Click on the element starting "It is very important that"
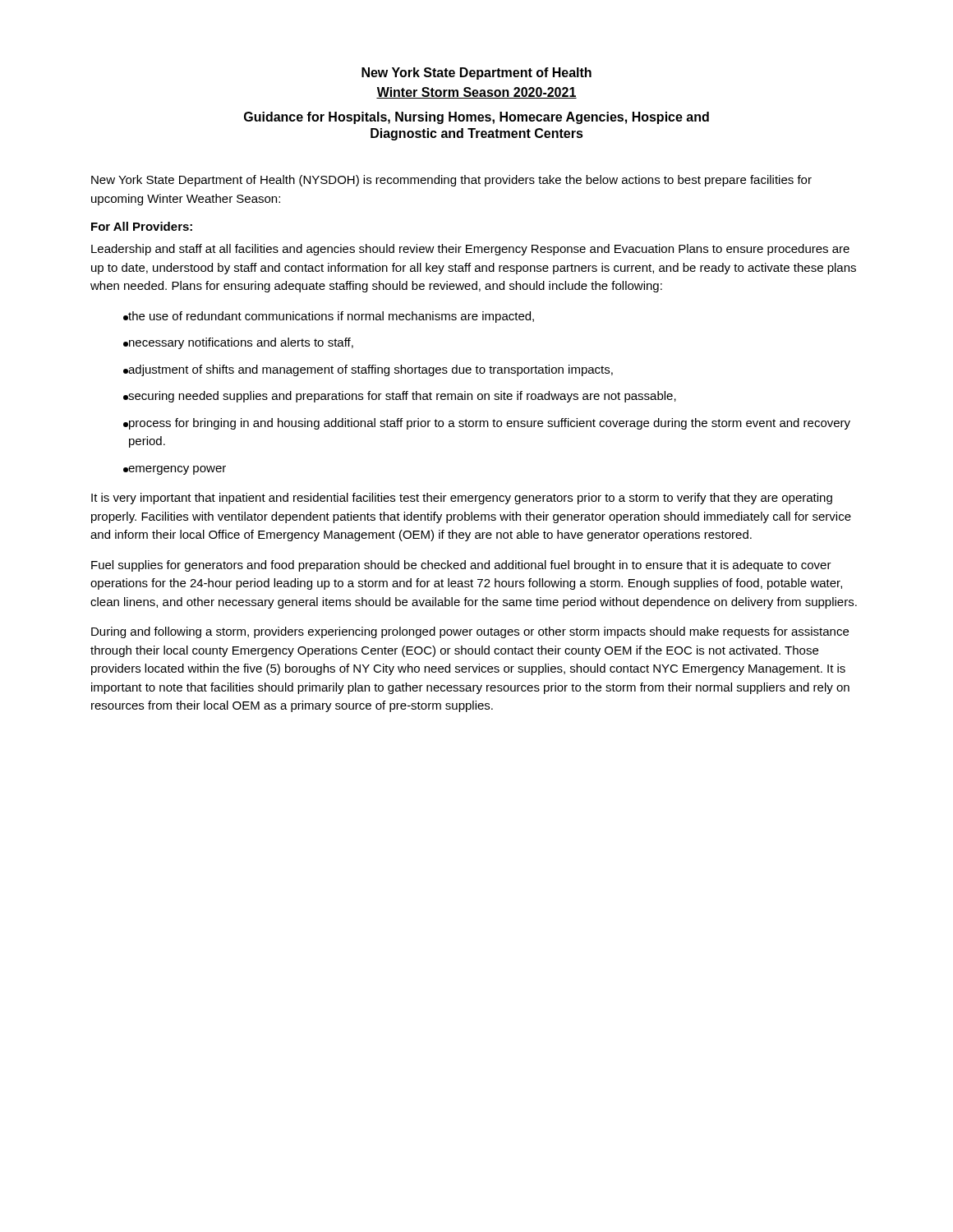This screenshot has height=1232, width=953. (471, 516)
